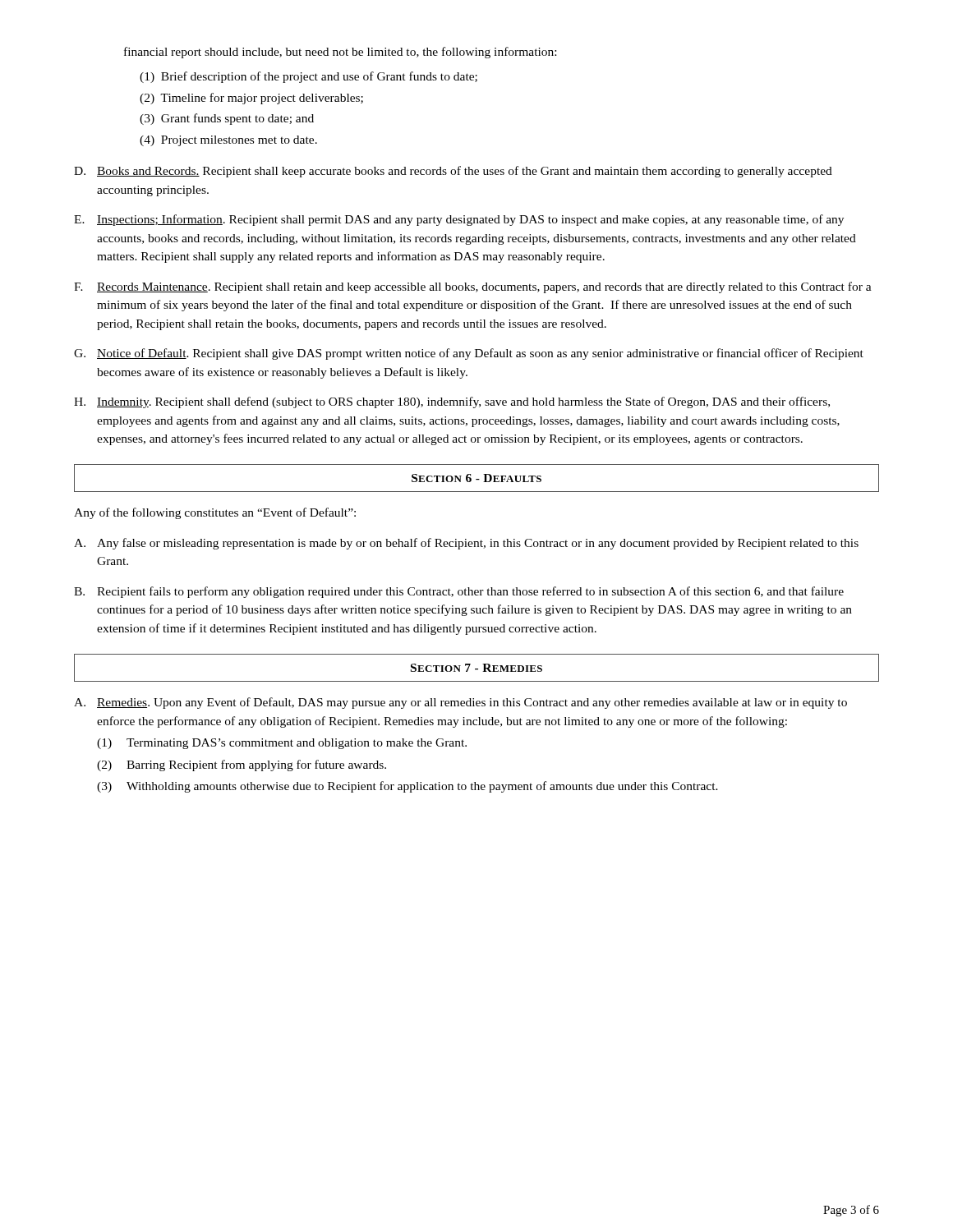Find the section header containing "SECTION 7 - REMEDIES"

[x=476, y=668]
